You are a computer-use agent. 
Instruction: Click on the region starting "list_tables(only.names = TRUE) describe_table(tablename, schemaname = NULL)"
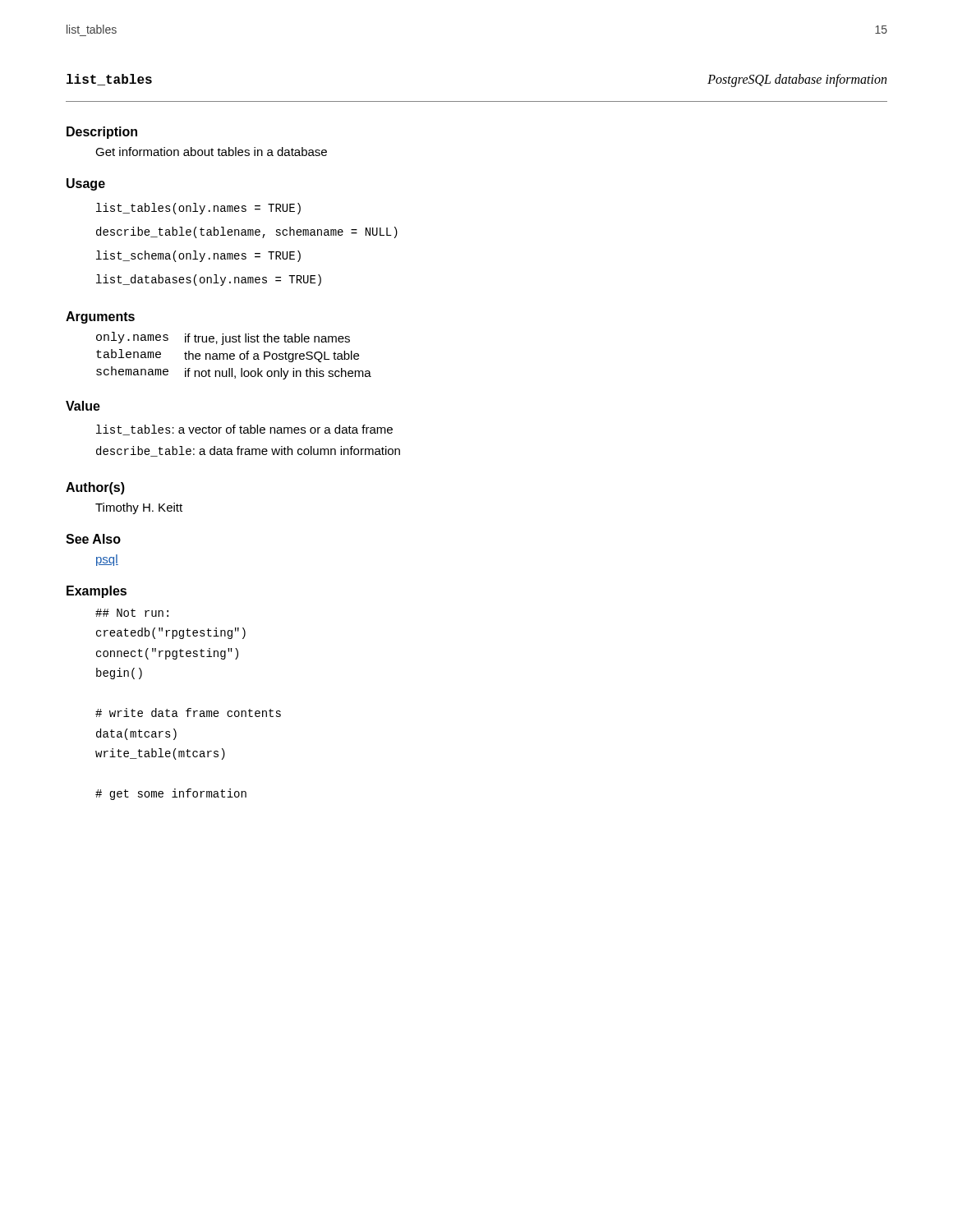247,244
